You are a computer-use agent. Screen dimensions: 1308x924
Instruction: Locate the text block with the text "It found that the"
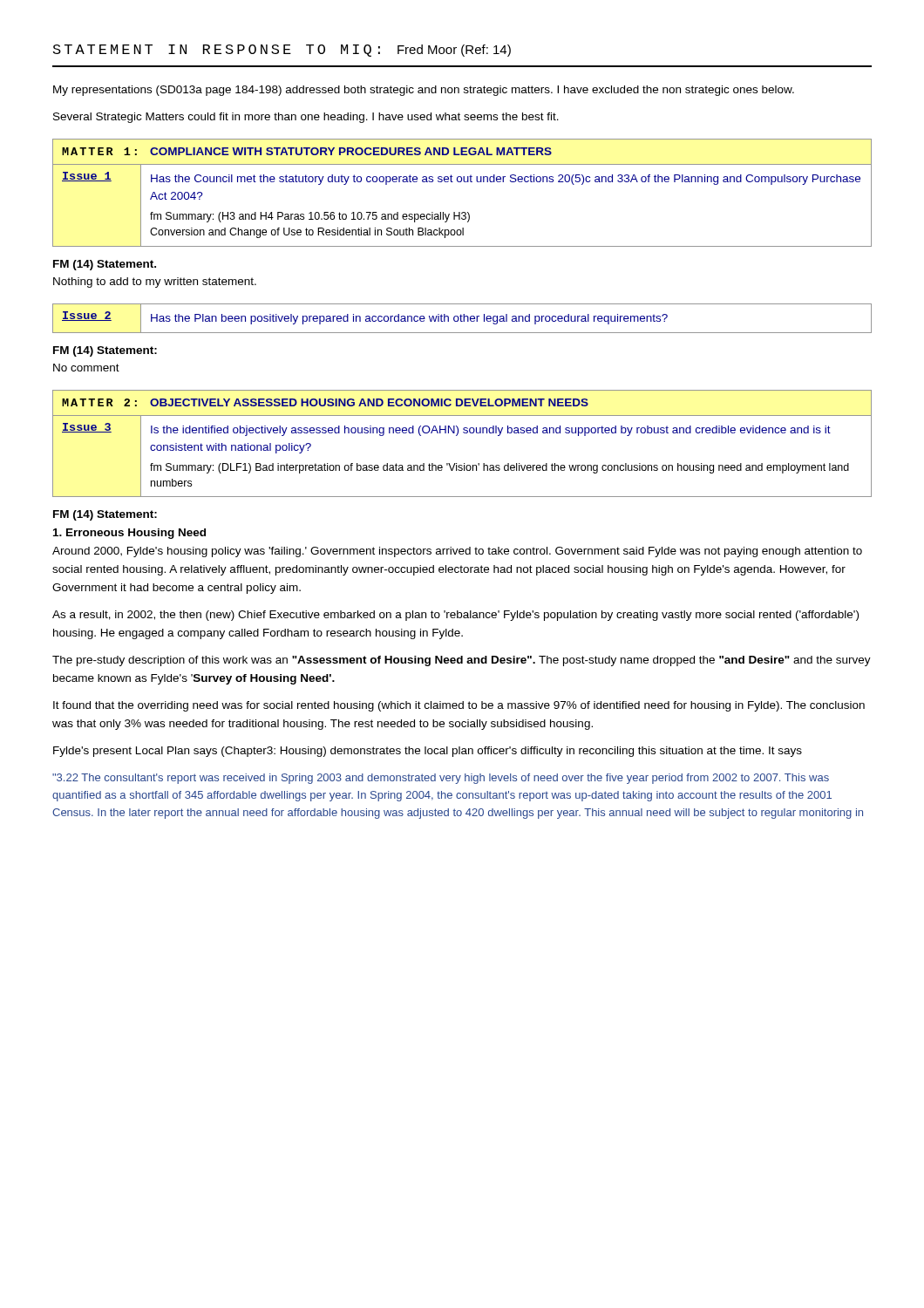point(459,714)
